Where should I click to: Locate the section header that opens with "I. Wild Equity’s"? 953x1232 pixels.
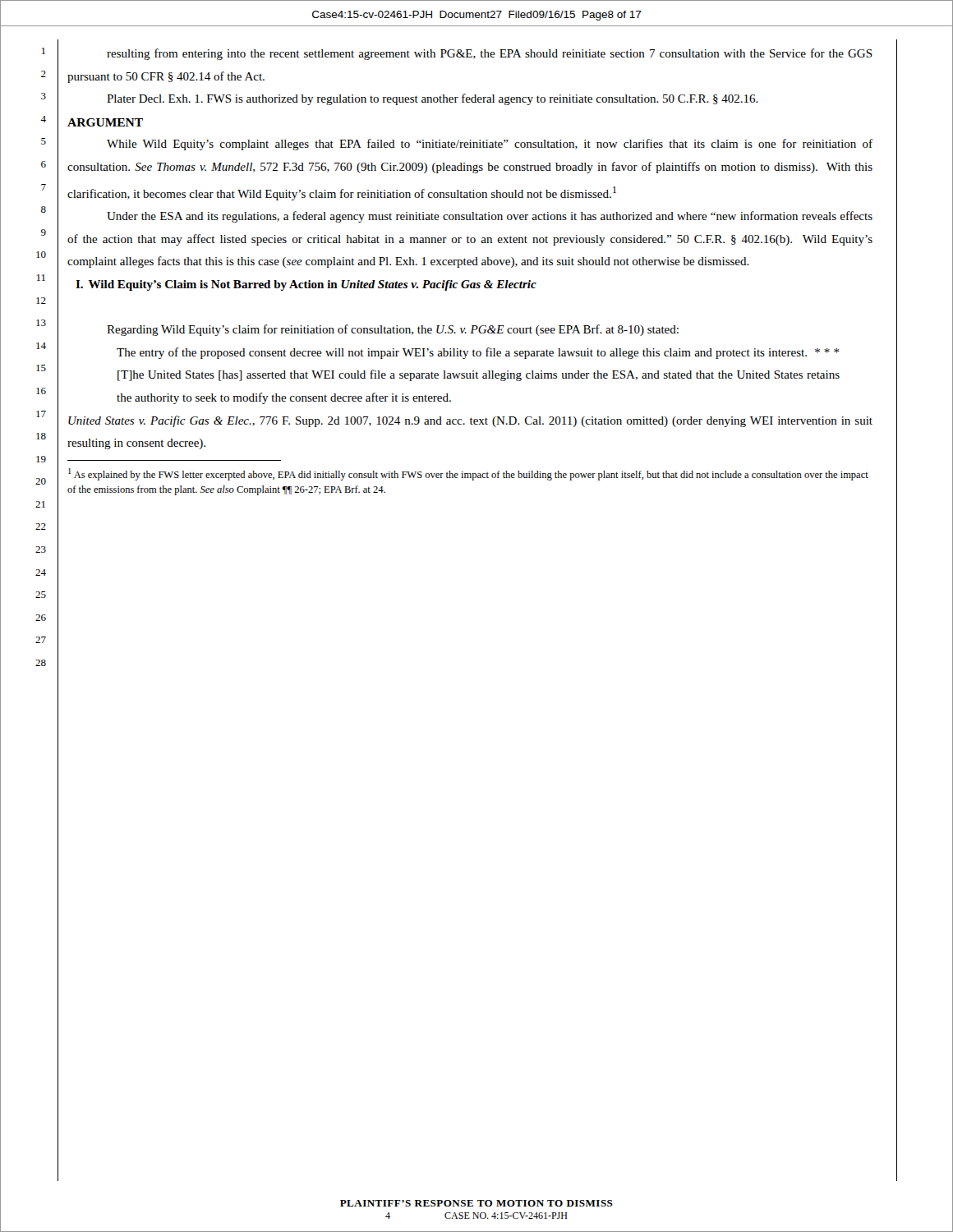tap(306, 285)
